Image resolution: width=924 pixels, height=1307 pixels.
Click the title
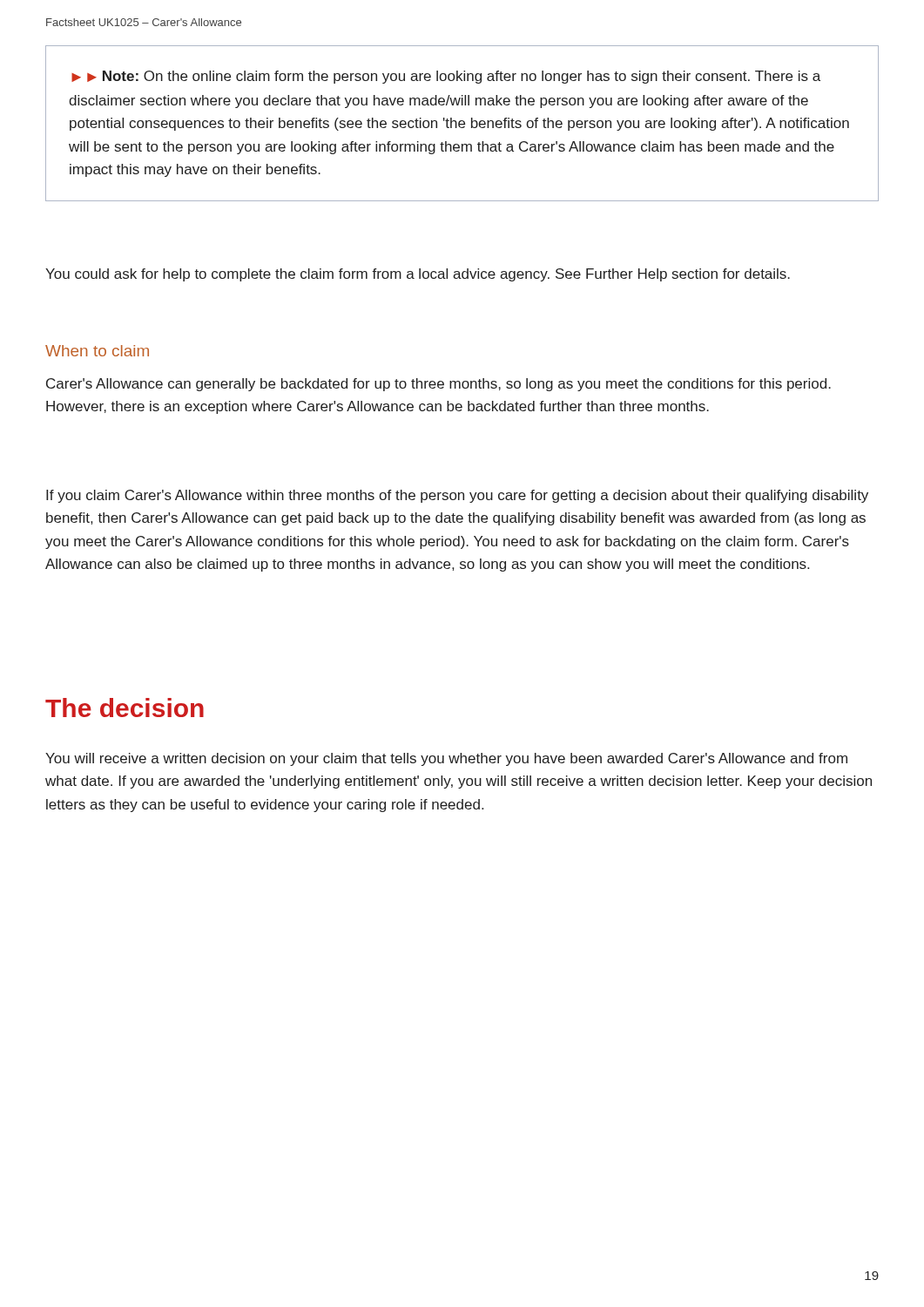[125, 708]
